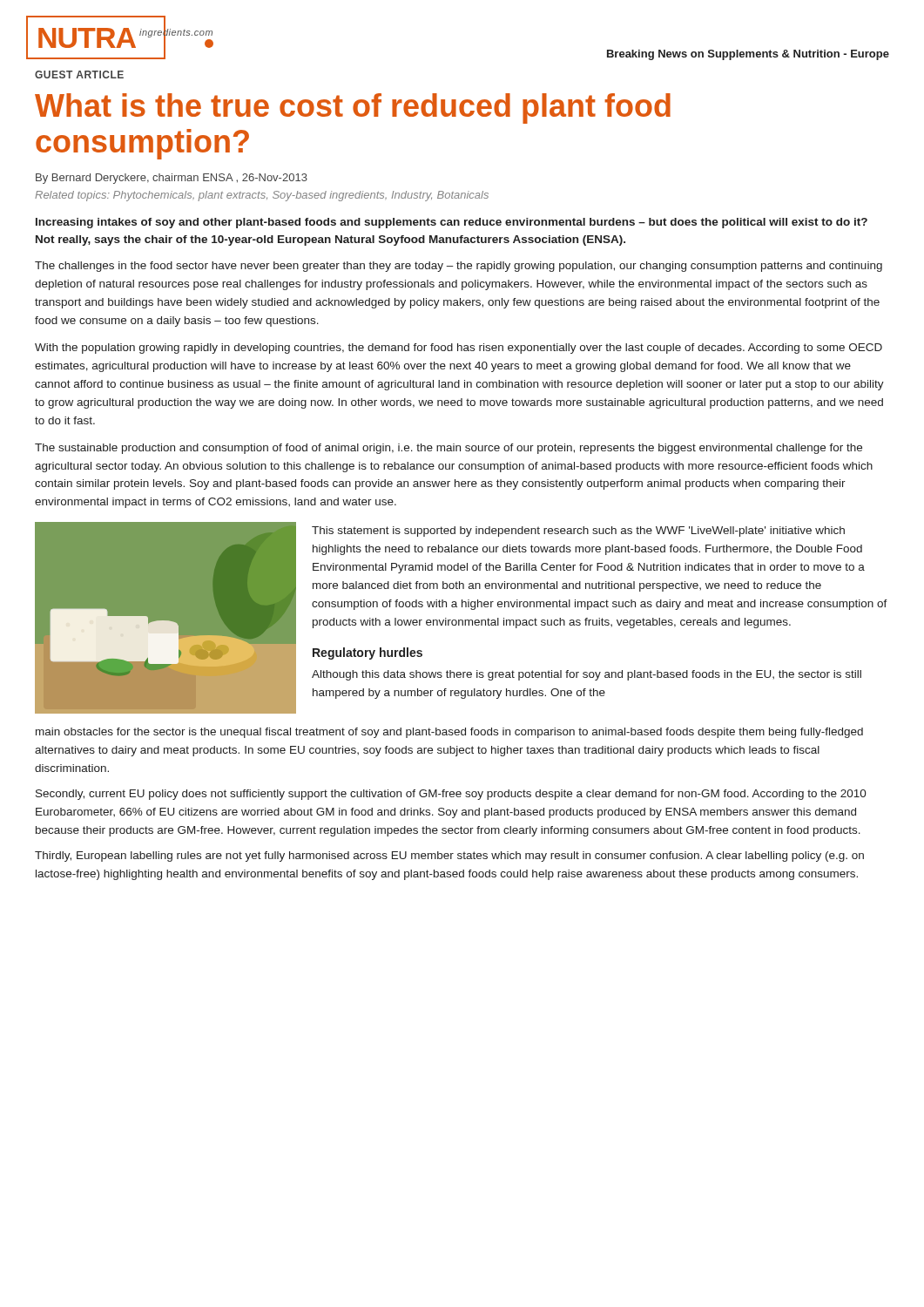Select the photo

pos(165,619)
